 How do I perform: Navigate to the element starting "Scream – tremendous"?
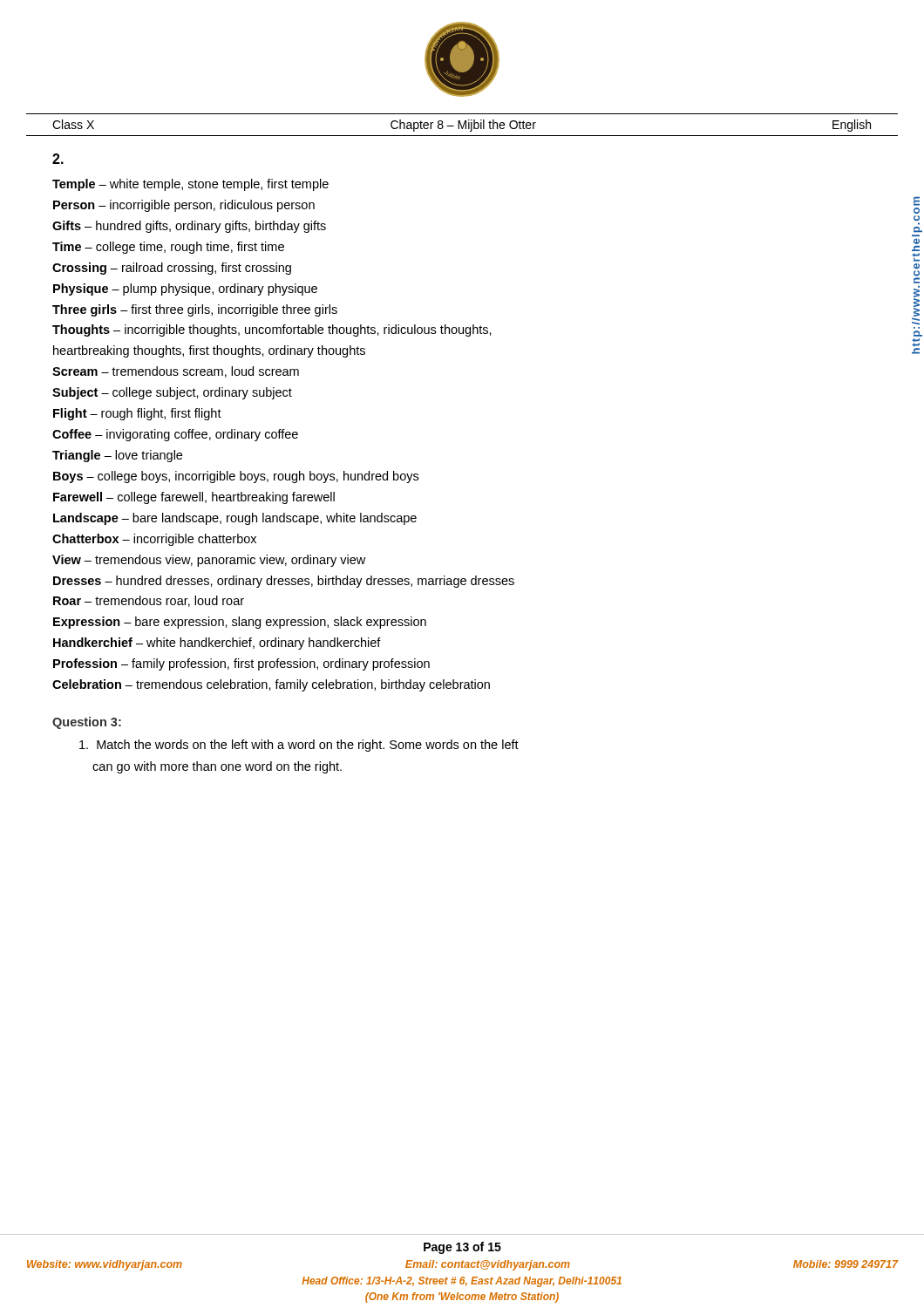176,372
